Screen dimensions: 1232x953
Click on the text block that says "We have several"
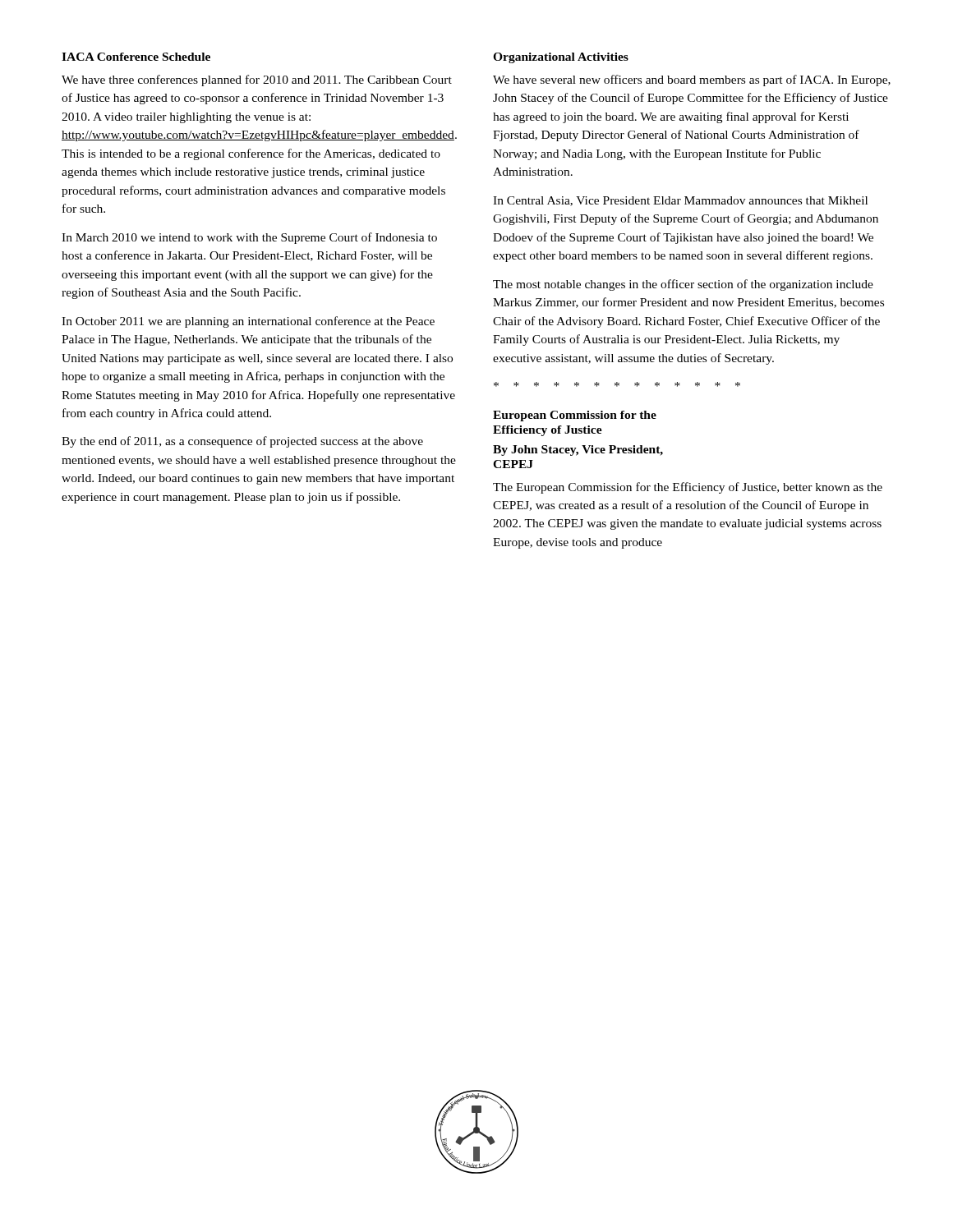pos(692,125)
